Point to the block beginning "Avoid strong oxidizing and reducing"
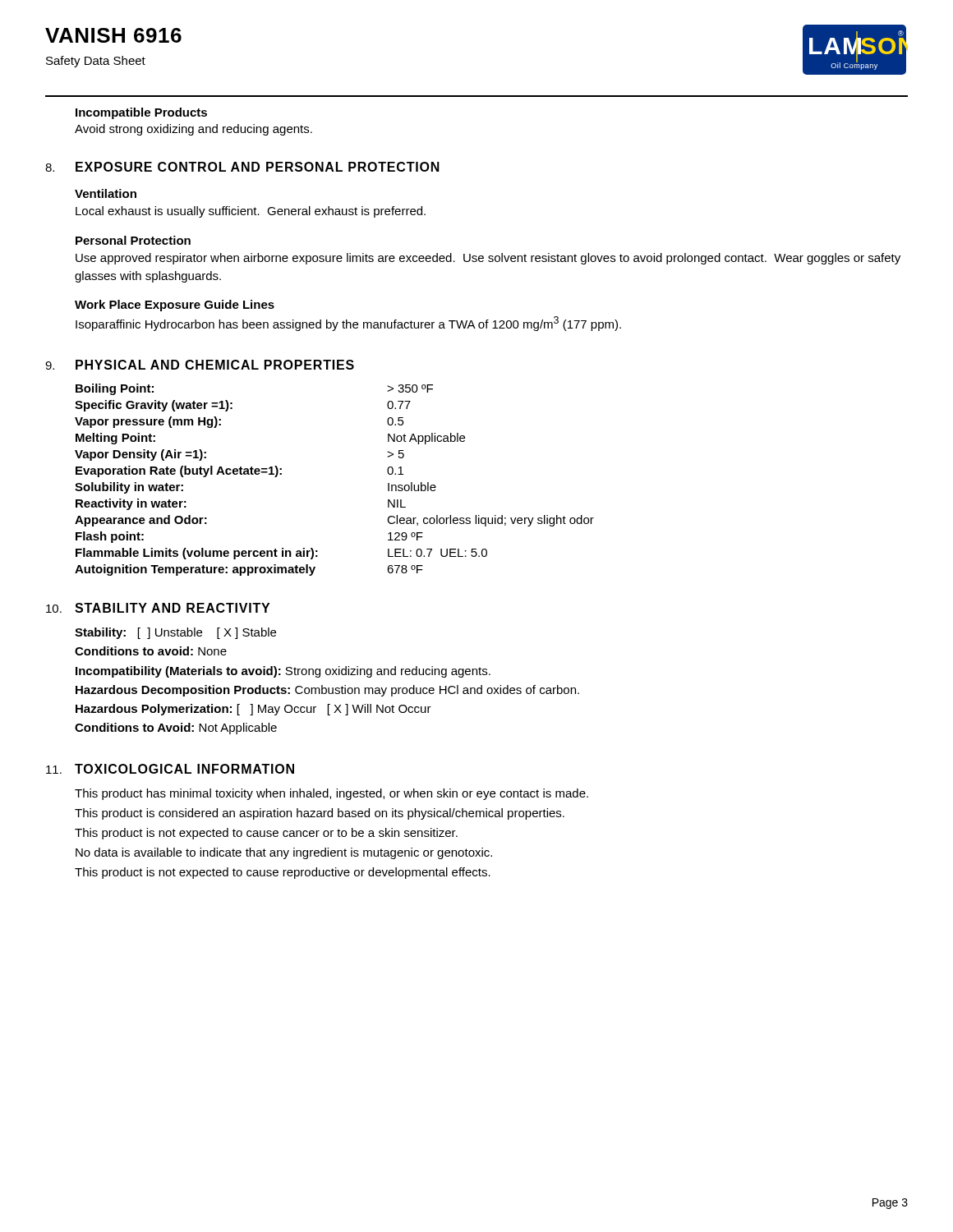 pyautogui.click(x=194, y=129)
